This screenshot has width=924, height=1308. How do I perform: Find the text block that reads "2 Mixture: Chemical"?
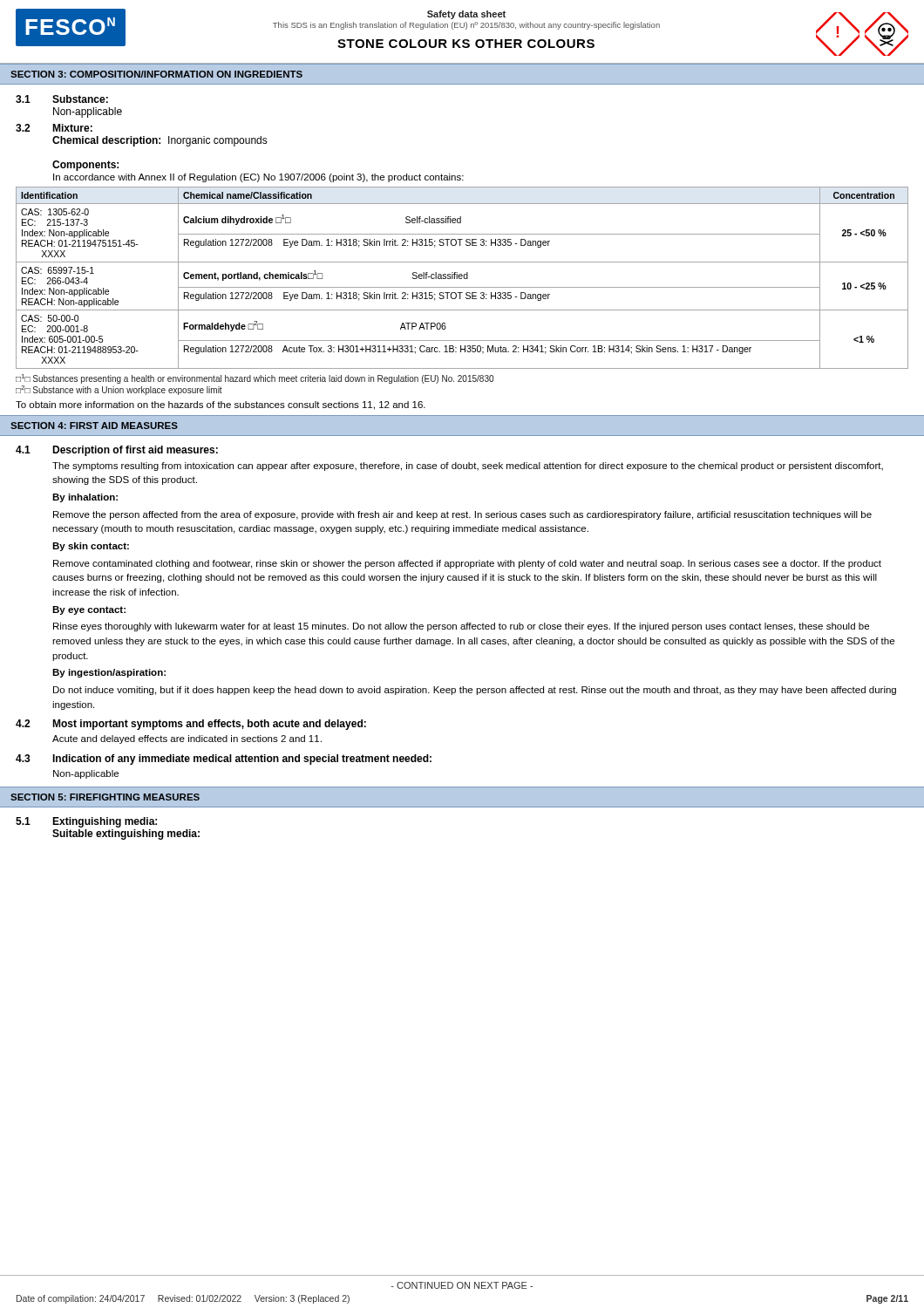point(240,153)
